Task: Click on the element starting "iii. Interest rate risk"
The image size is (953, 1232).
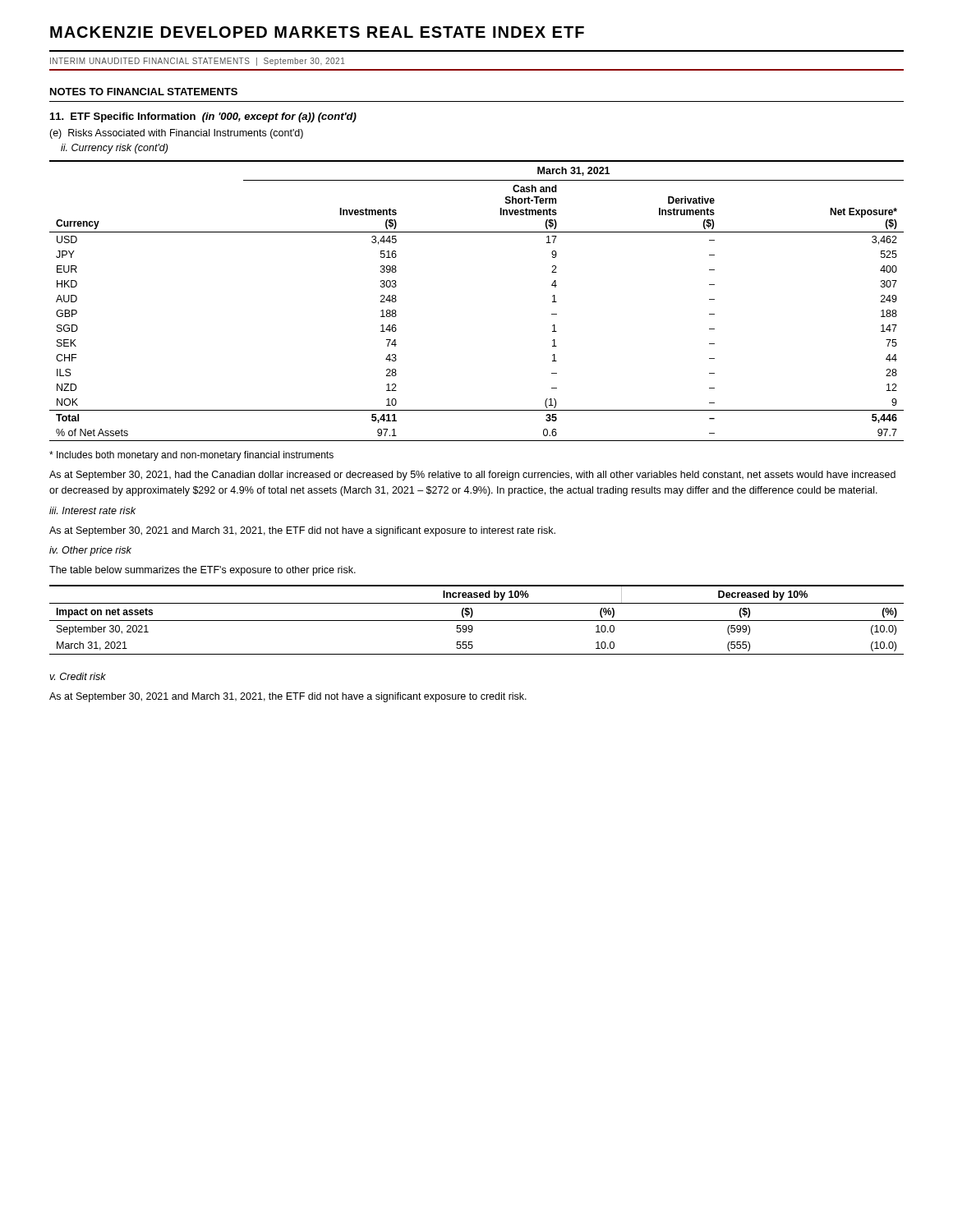Action: pos(92,510)
